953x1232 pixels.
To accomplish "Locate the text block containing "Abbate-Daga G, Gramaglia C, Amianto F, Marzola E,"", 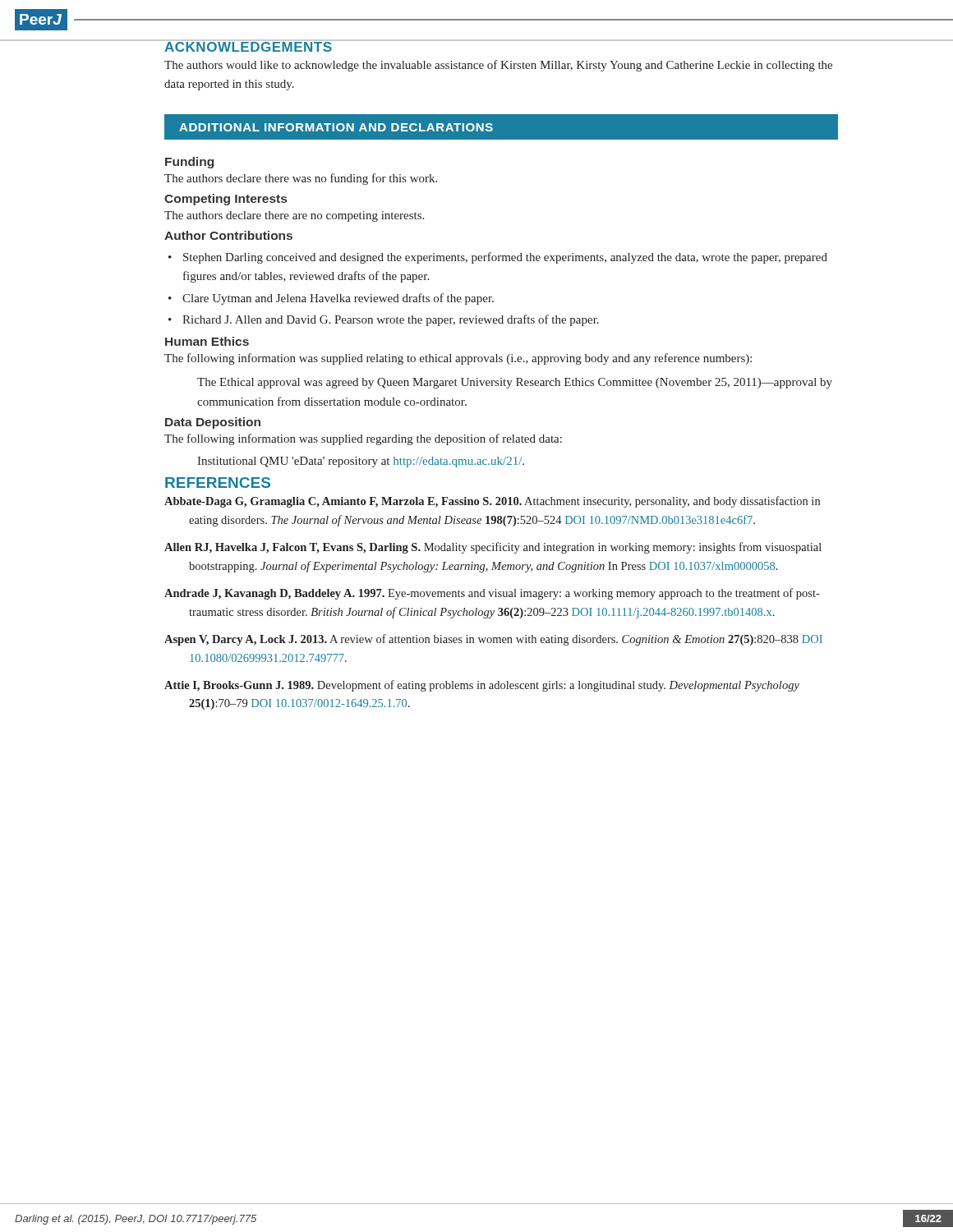I will 492,510.
